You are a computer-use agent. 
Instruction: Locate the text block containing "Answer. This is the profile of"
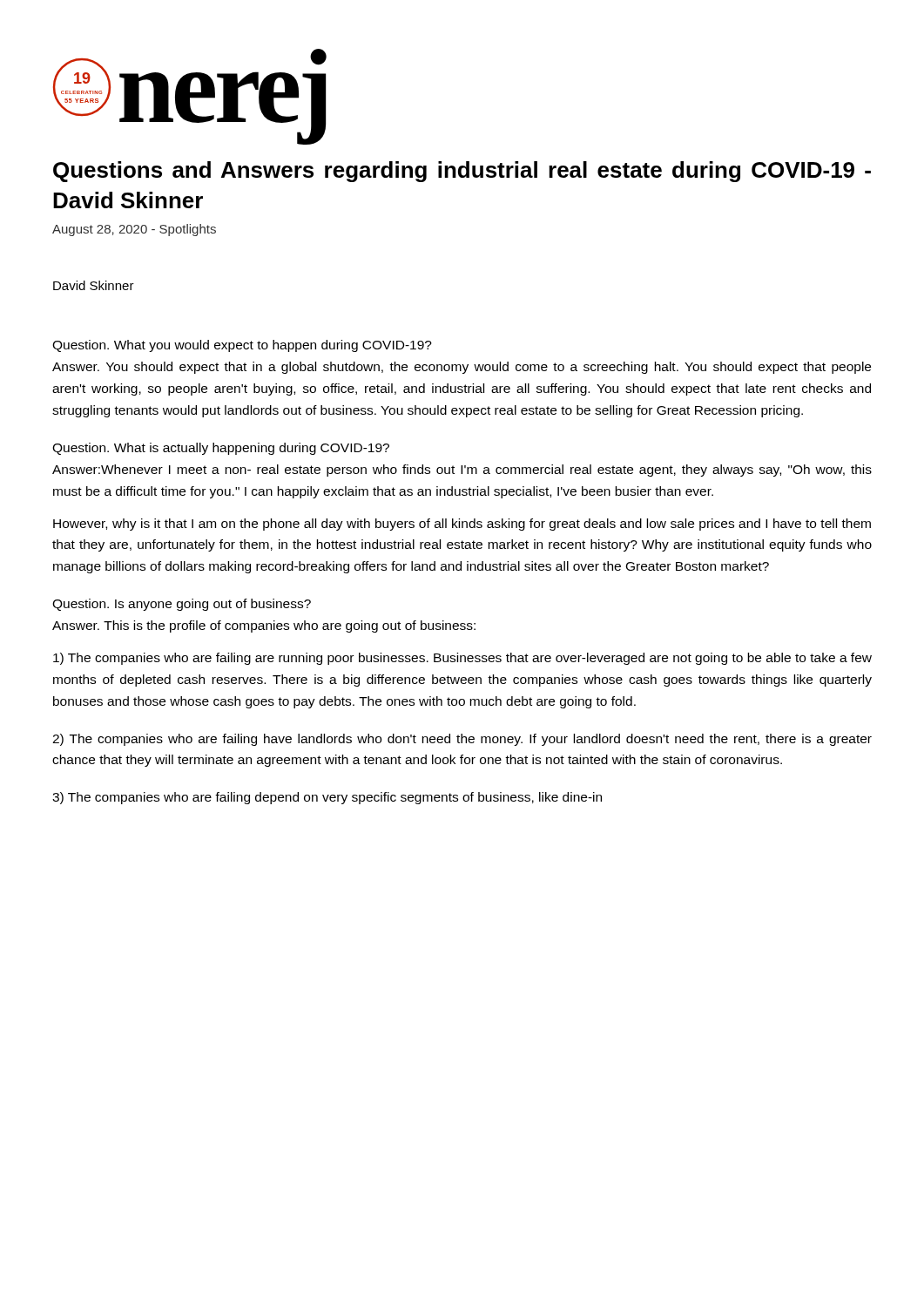click(264, 625)
